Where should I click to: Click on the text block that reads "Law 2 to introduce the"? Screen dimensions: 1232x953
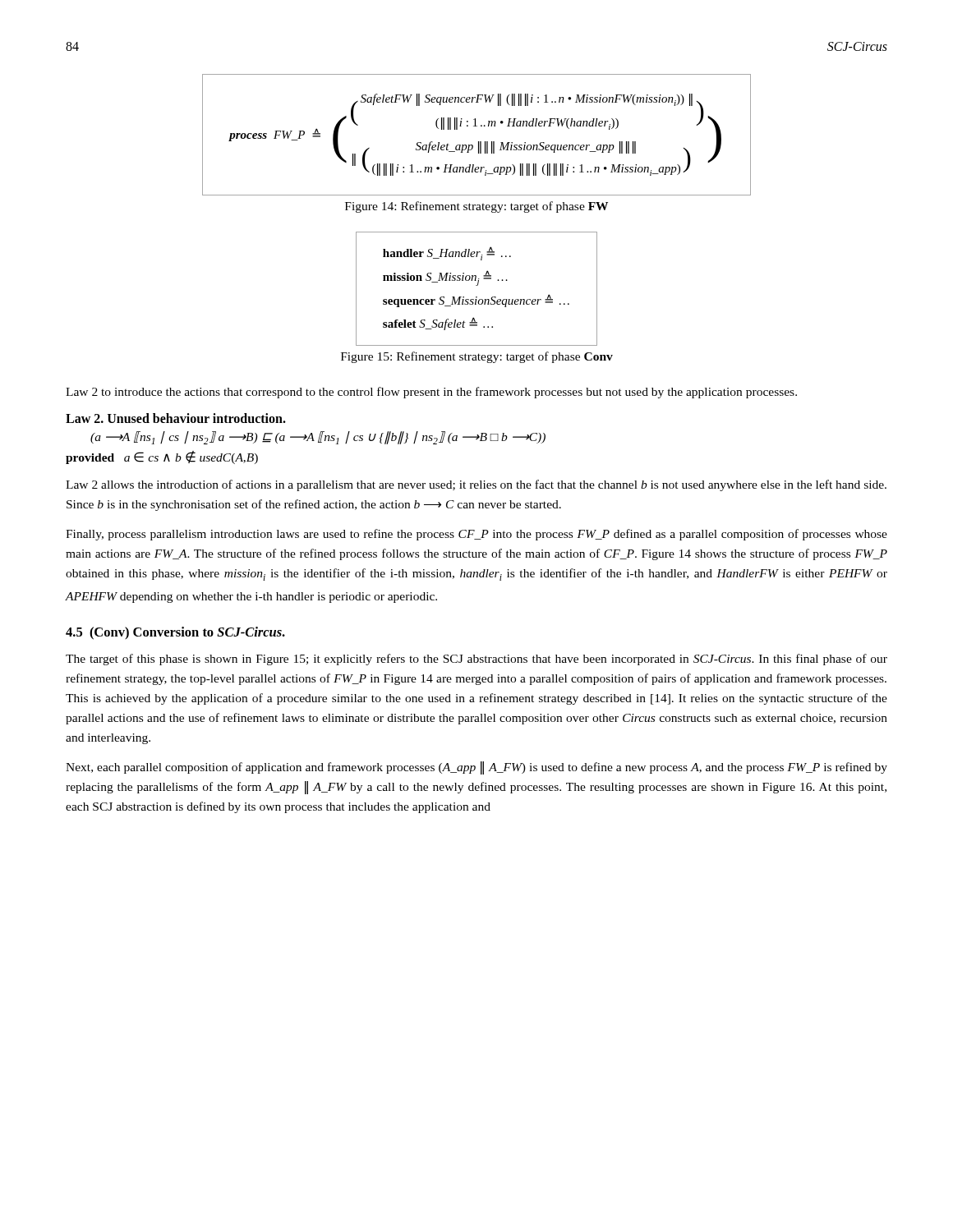pos(432,392)
